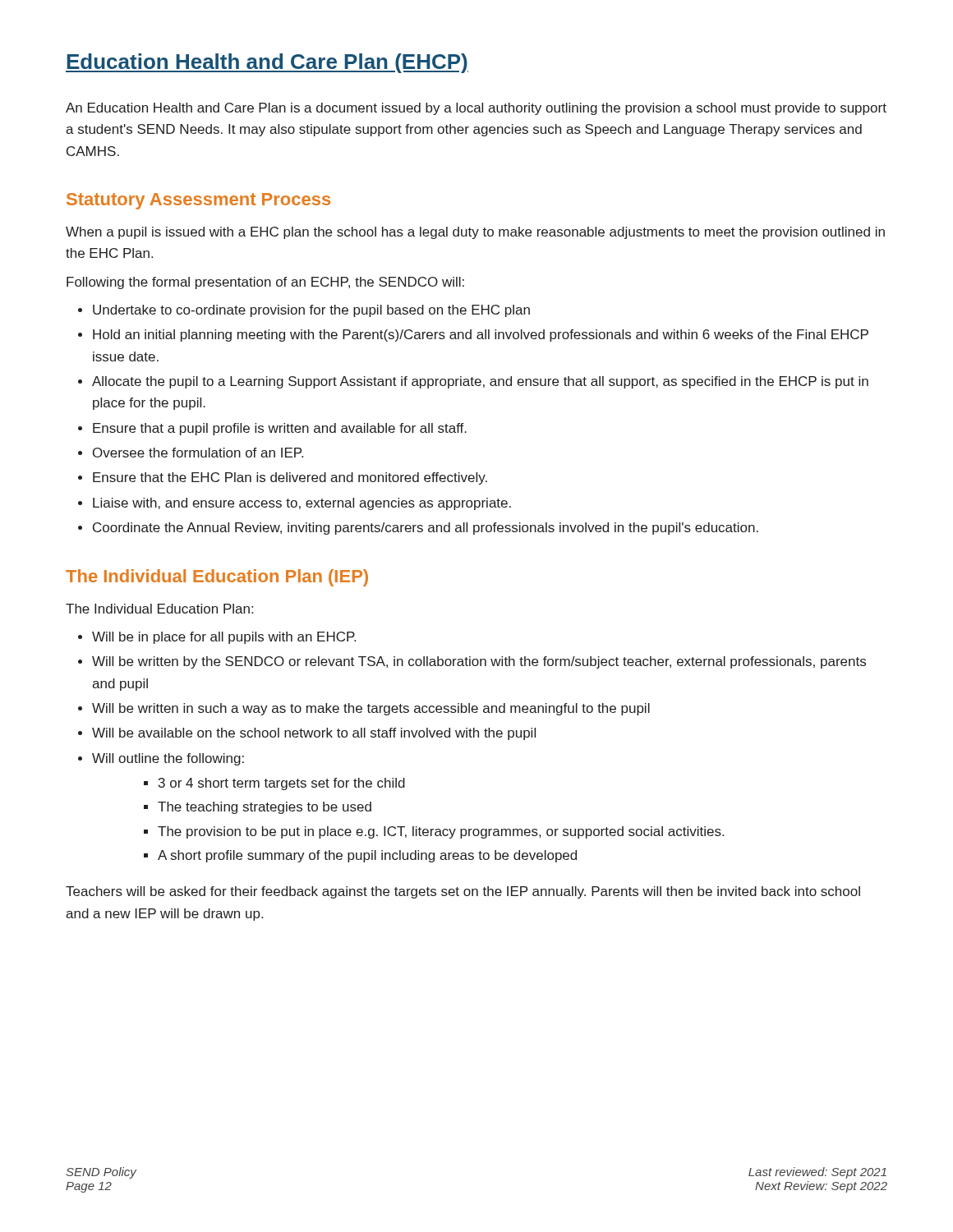The image size is (953, 1232).
Task: Find "The Individual Education Plan:" on this page
Action: (159, 609)
